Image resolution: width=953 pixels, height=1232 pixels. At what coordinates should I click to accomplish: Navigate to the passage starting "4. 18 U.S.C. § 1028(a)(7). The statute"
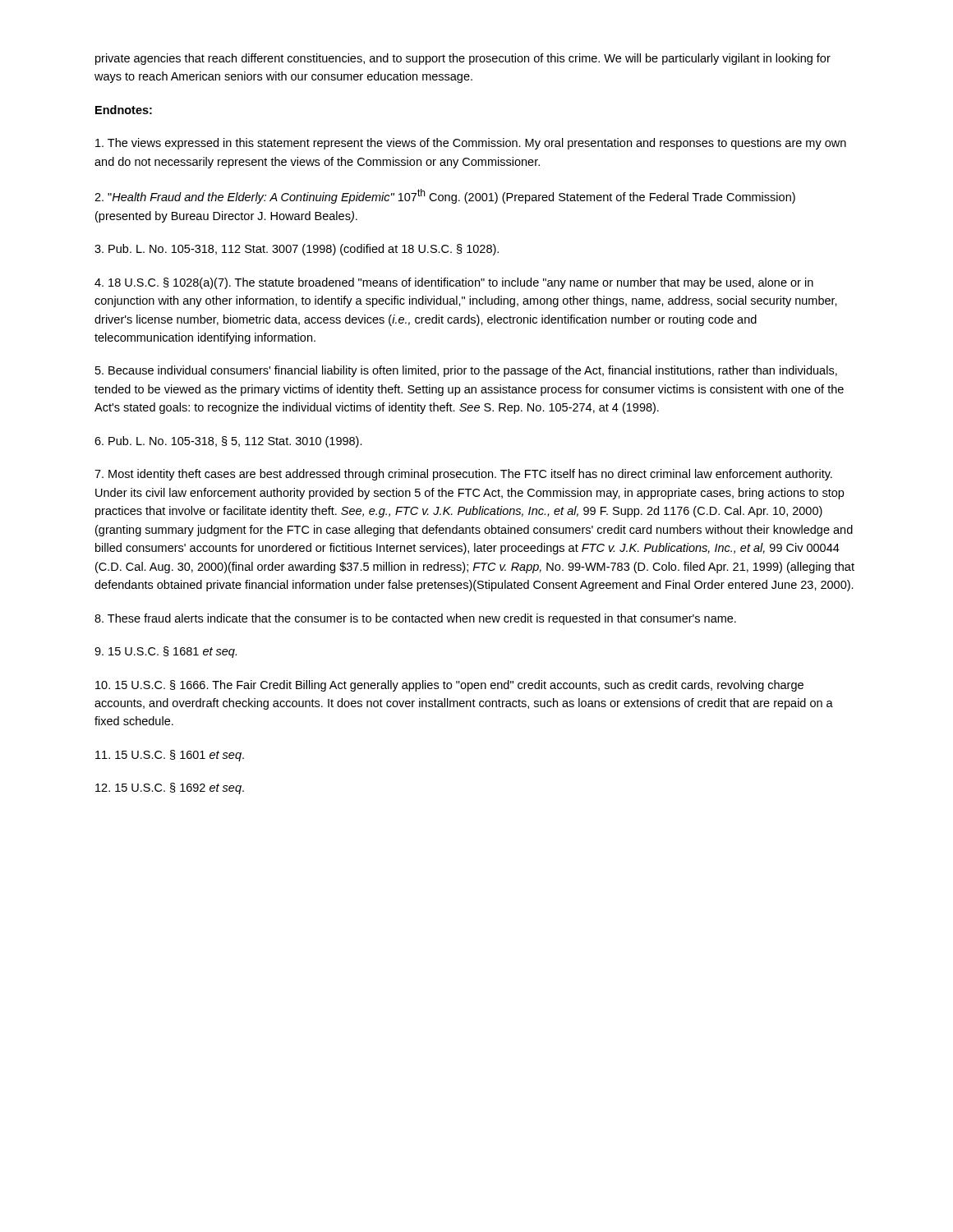466,310
